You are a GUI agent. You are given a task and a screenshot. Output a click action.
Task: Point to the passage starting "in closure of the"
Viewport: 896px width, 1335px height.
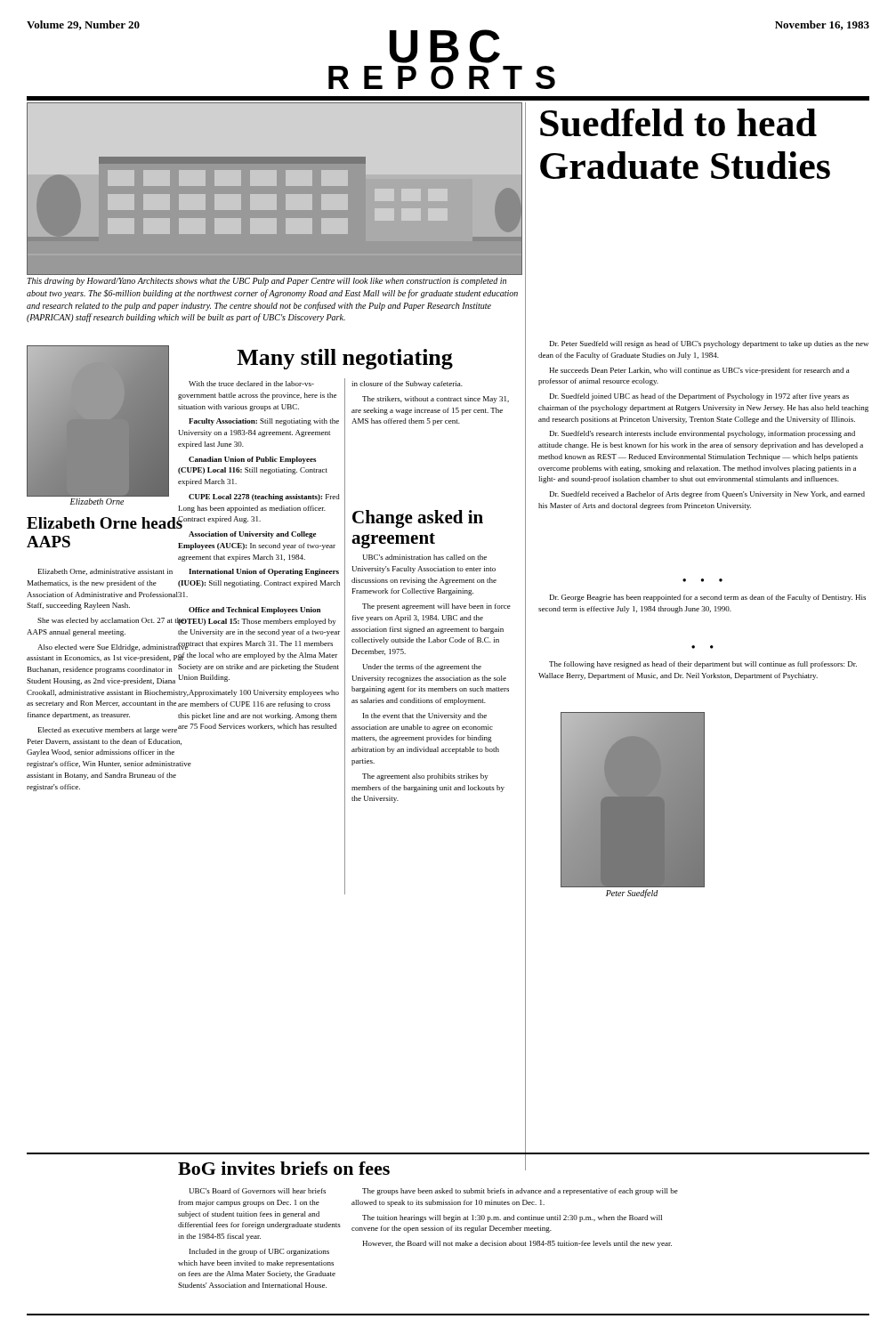(433, 403)
